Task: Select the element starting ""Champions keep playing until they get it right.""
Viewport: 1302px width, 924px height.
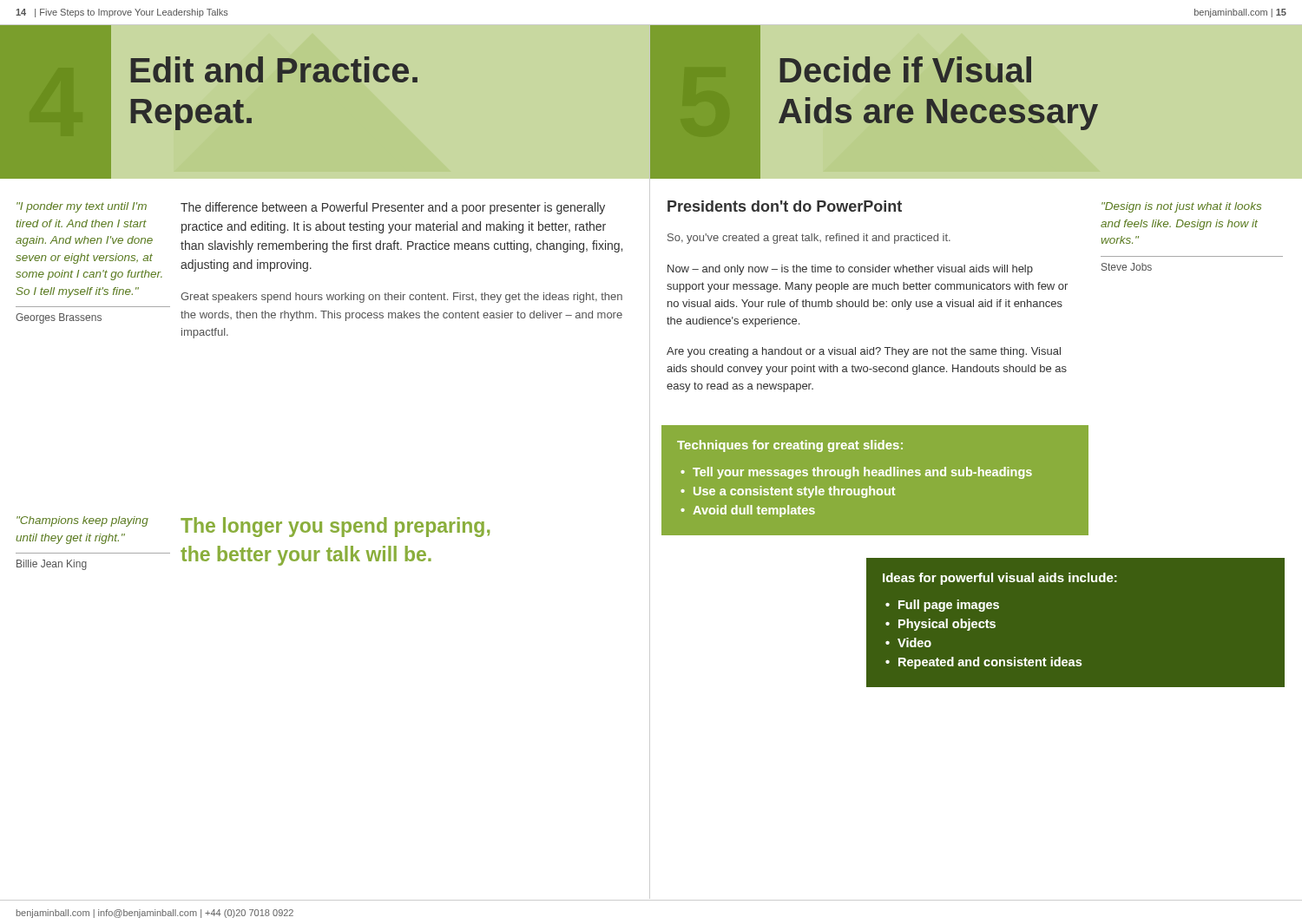Action: pos(93,541)
